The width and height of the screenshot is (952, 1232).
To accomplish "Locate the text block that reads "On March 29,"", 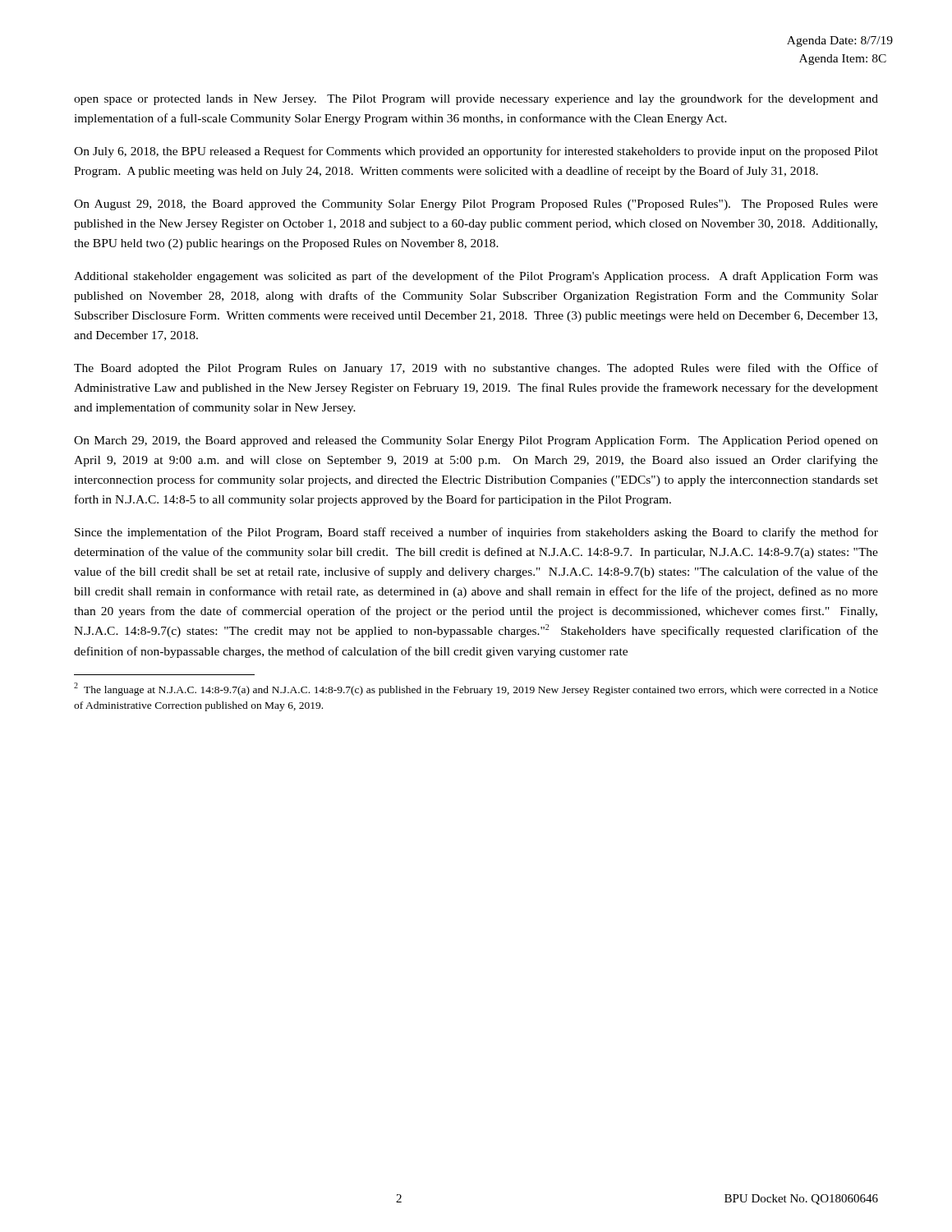I will (476, 470).
